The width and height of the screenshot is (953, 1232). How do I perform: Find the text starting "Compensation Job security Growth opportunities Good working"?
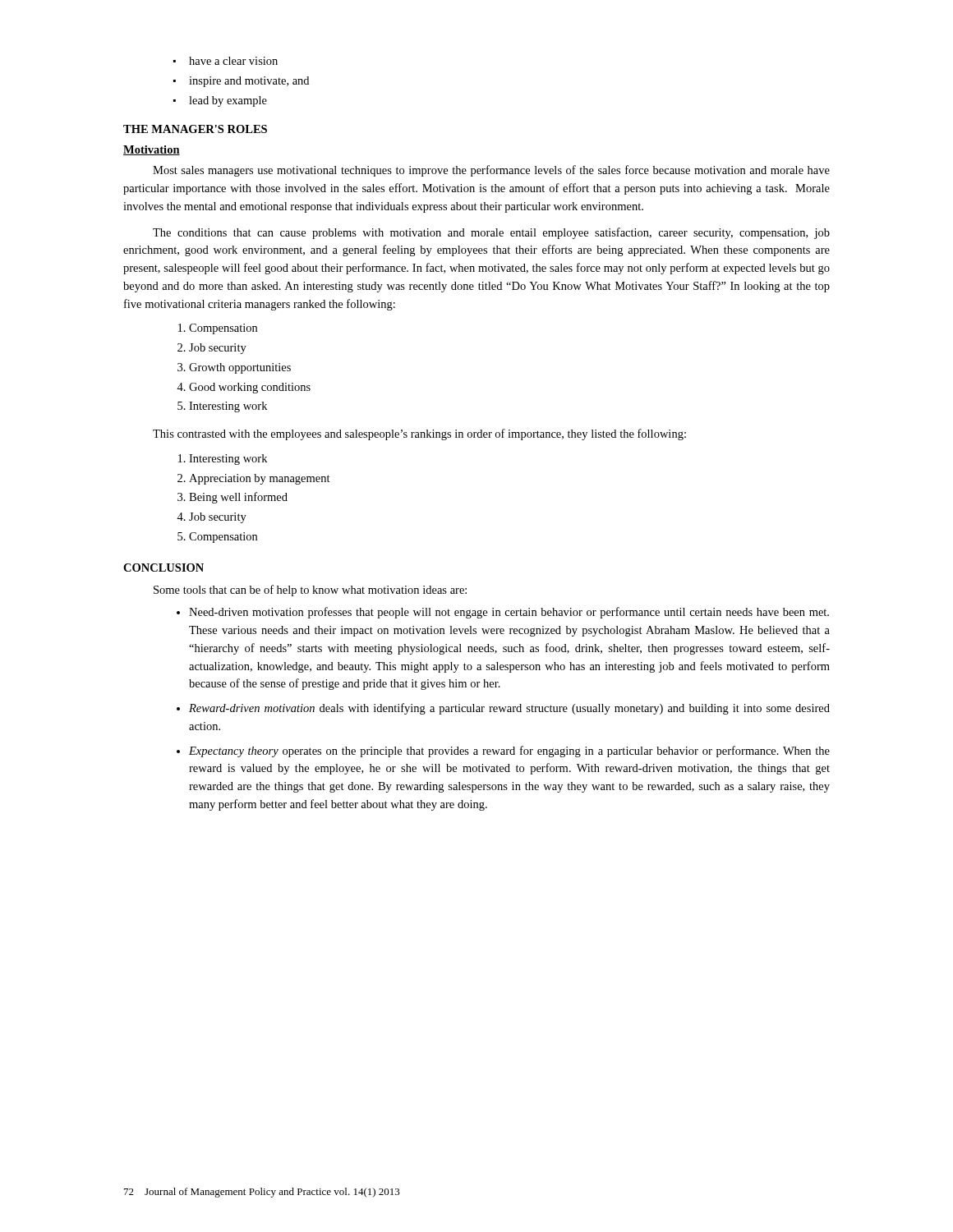(x=218, y=329)
